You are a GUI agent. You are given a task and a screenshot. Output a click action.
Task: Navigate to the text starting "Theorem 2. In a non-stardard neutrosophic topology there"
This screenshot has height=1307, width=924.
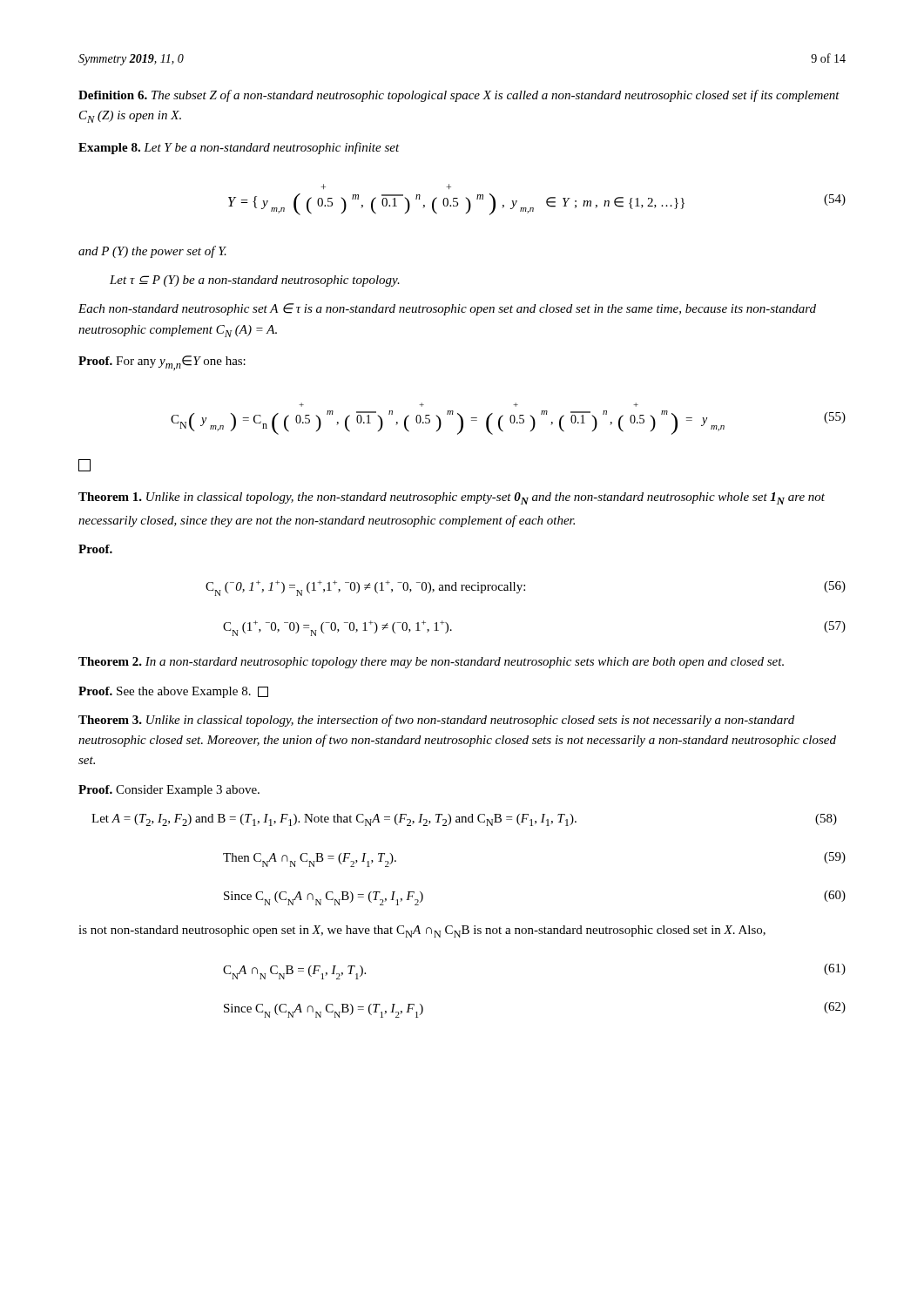coord(432,662)
